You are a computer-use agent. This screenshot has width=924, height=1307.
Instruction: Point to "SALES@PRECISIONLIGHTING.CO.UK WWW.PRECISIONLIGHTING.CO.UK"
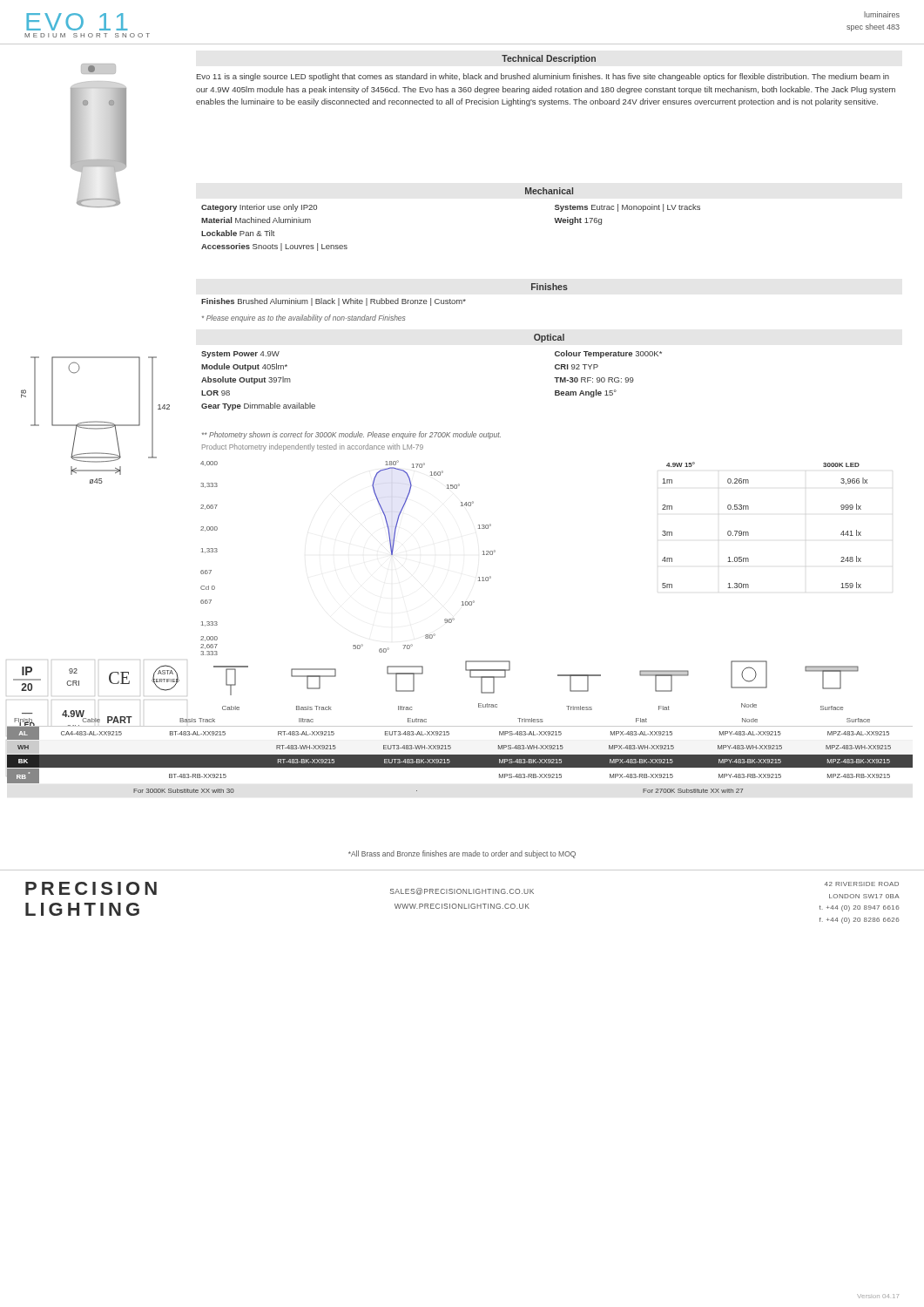pos(462,899)
